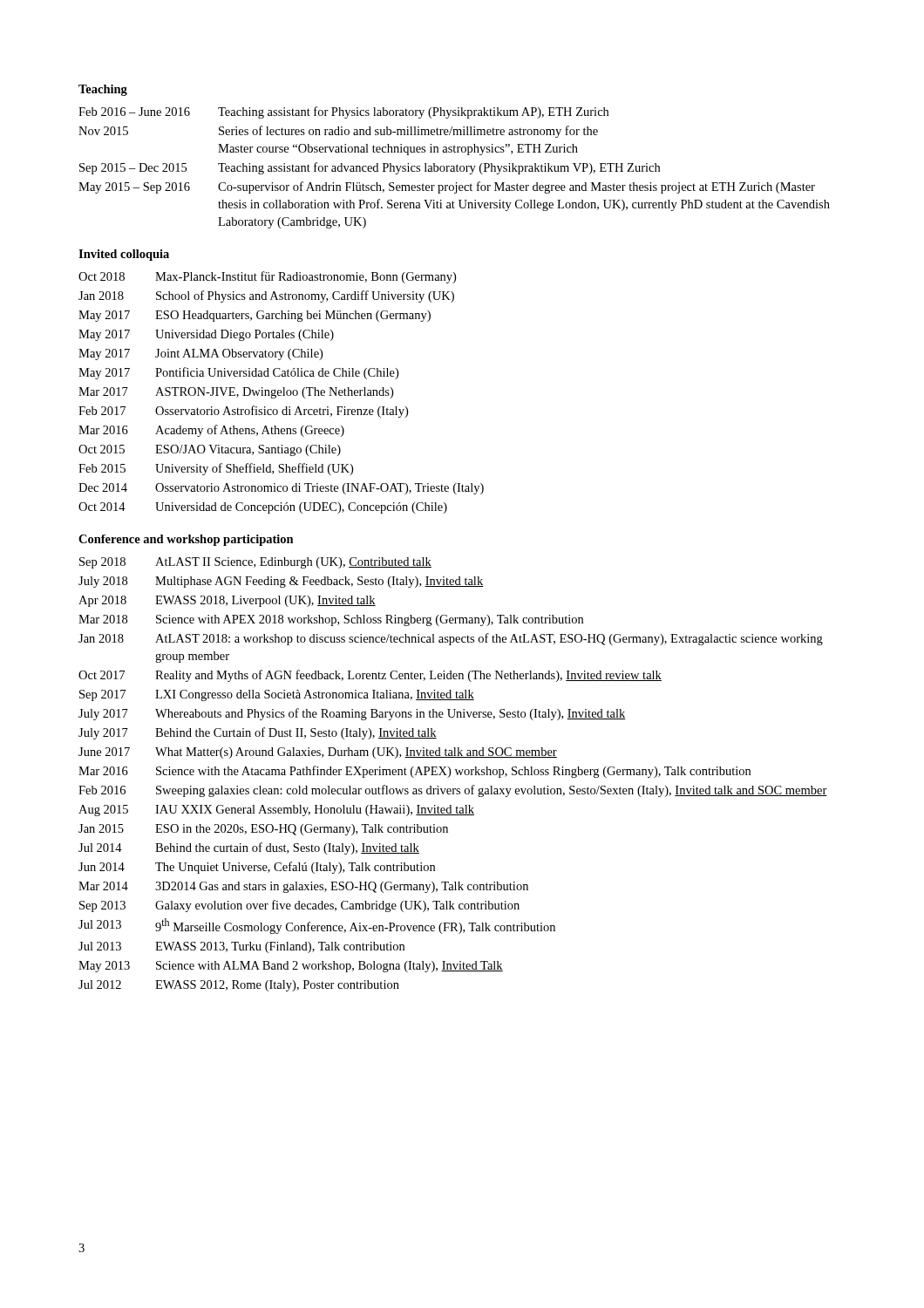The image size is (924, 1308).
Task: Select the block starting "Conference and workshop participation"
Action: pyautogui.click(x=186, y=539)
